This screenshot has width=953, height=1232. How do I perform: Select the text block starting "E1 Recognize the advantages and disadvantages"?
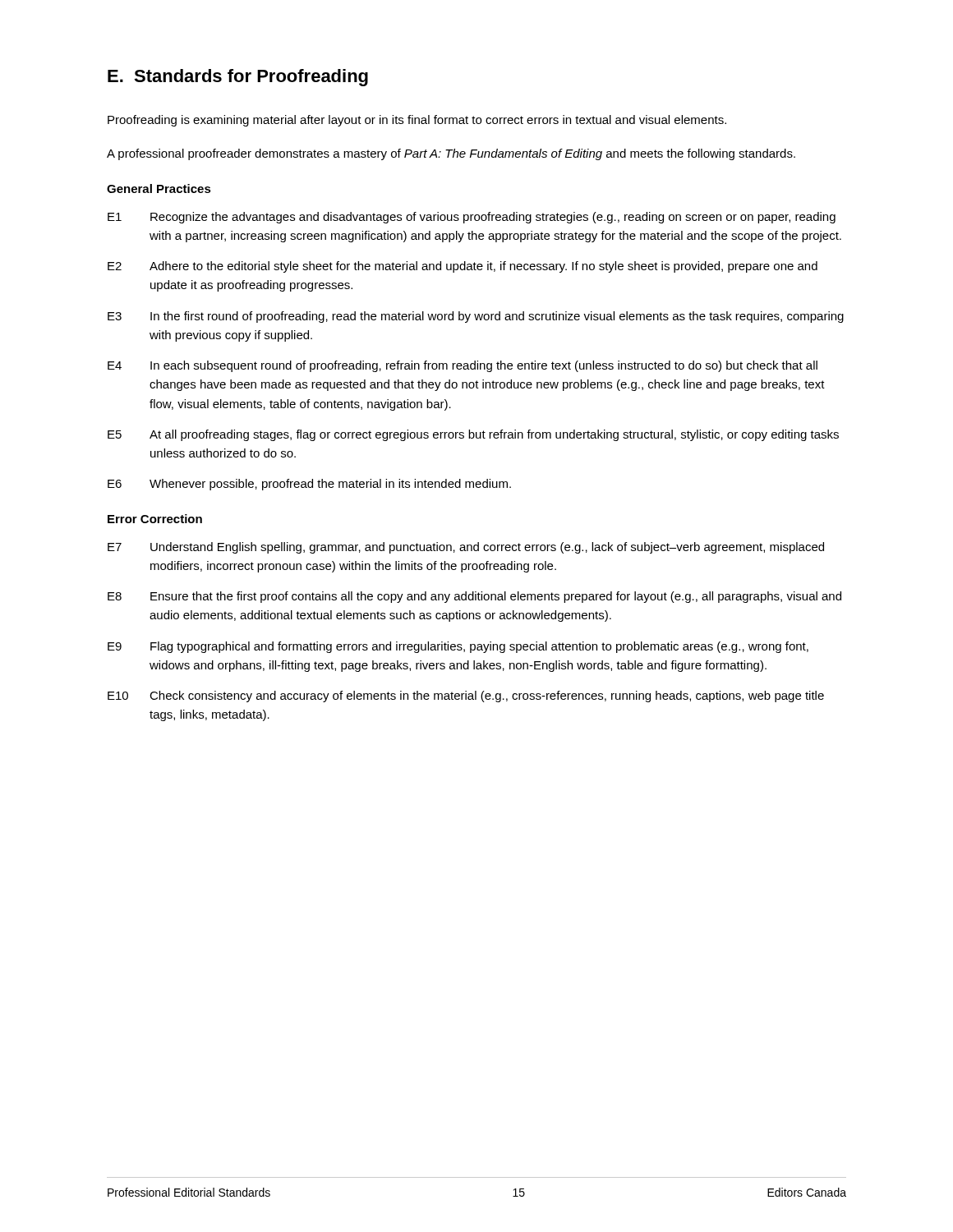476,226
